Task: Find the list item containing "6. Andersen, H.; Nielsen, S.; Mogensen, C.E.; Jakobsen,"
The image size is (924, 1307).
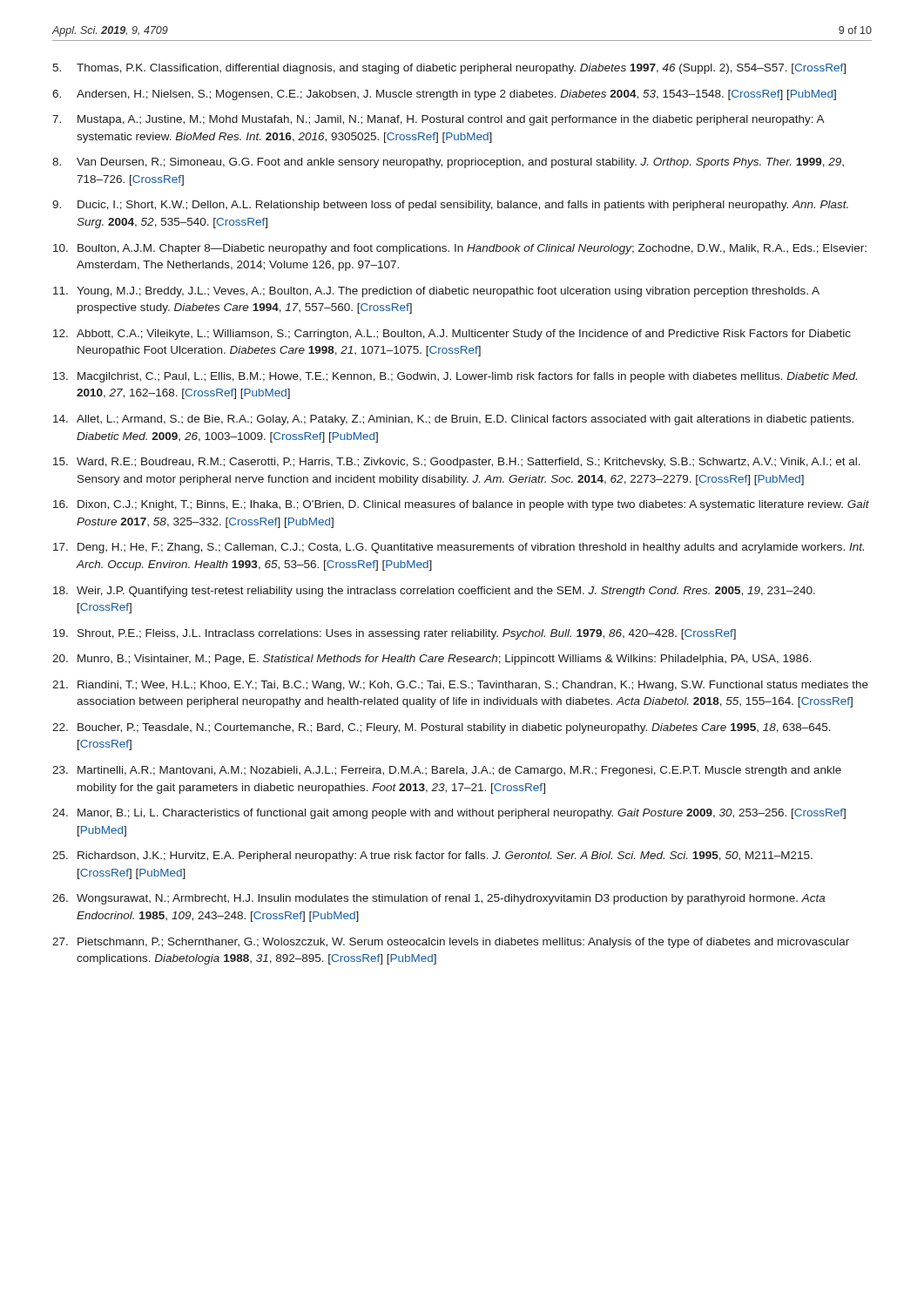Action: coord(462,94)
